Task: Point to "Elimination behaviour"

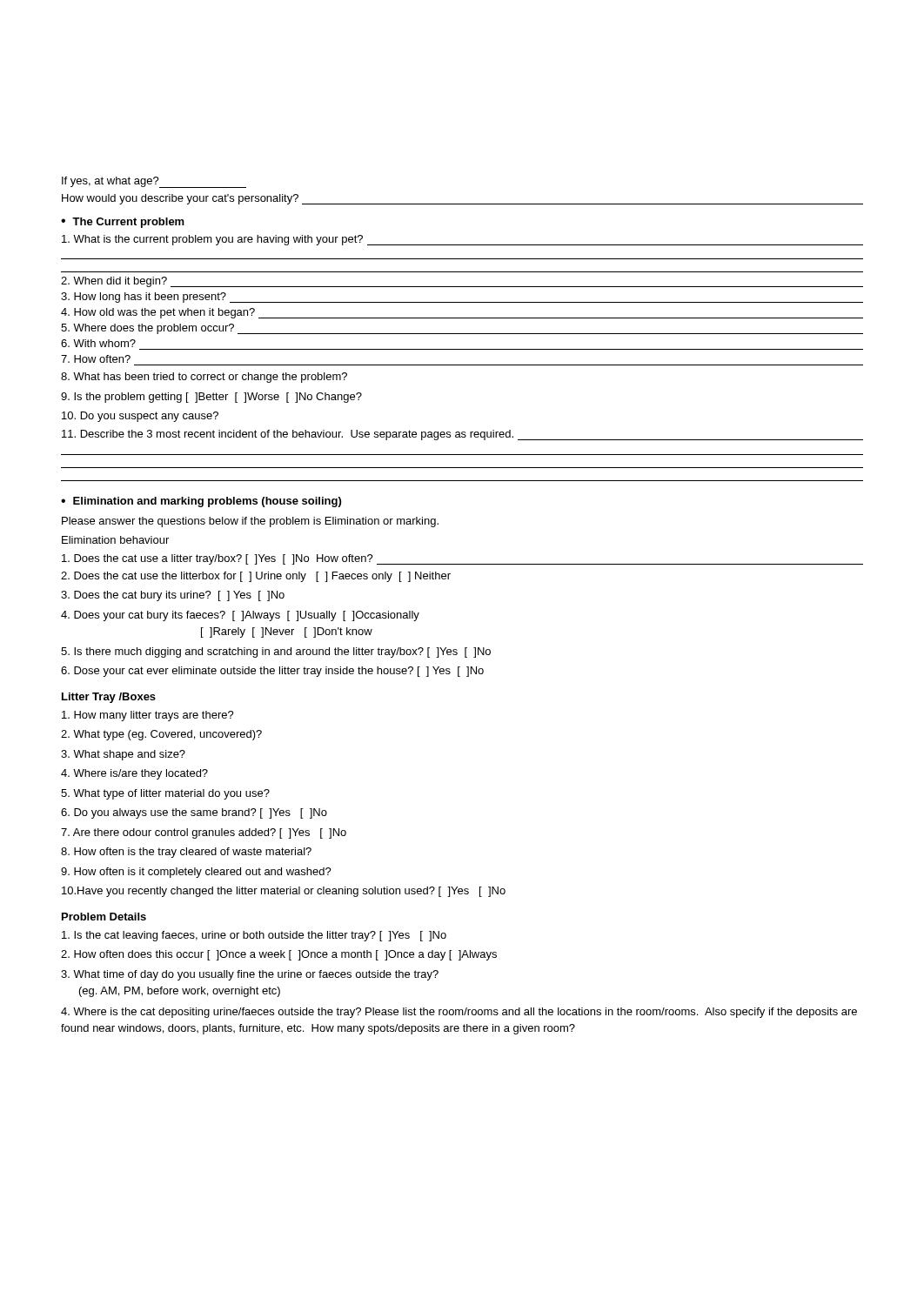Action: pos(115,540)
